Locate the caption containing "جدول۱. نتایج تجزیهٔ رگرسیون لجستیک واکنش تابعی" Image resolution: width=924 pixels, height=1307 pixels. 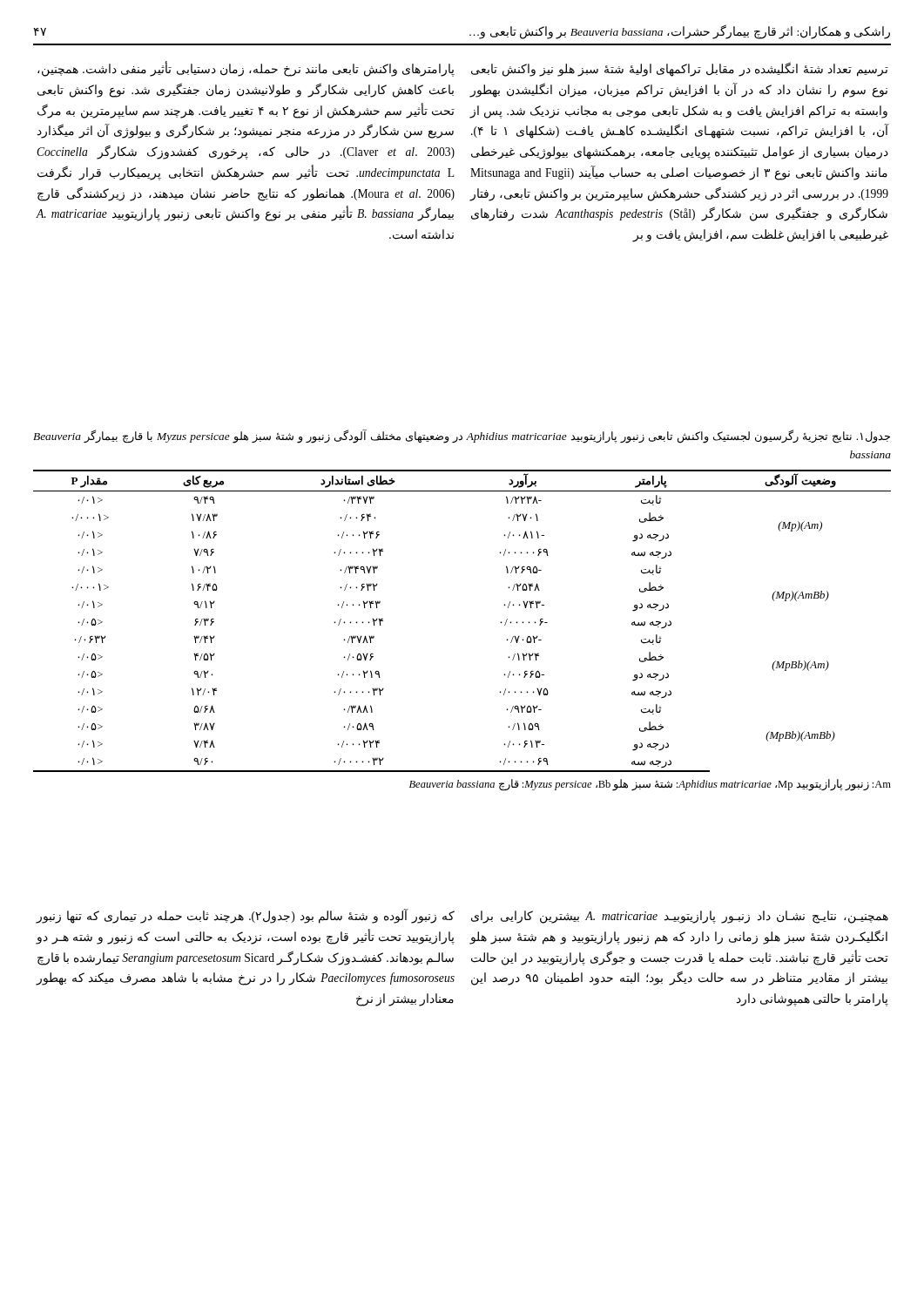pyautogui.click(x=462, y=445)
